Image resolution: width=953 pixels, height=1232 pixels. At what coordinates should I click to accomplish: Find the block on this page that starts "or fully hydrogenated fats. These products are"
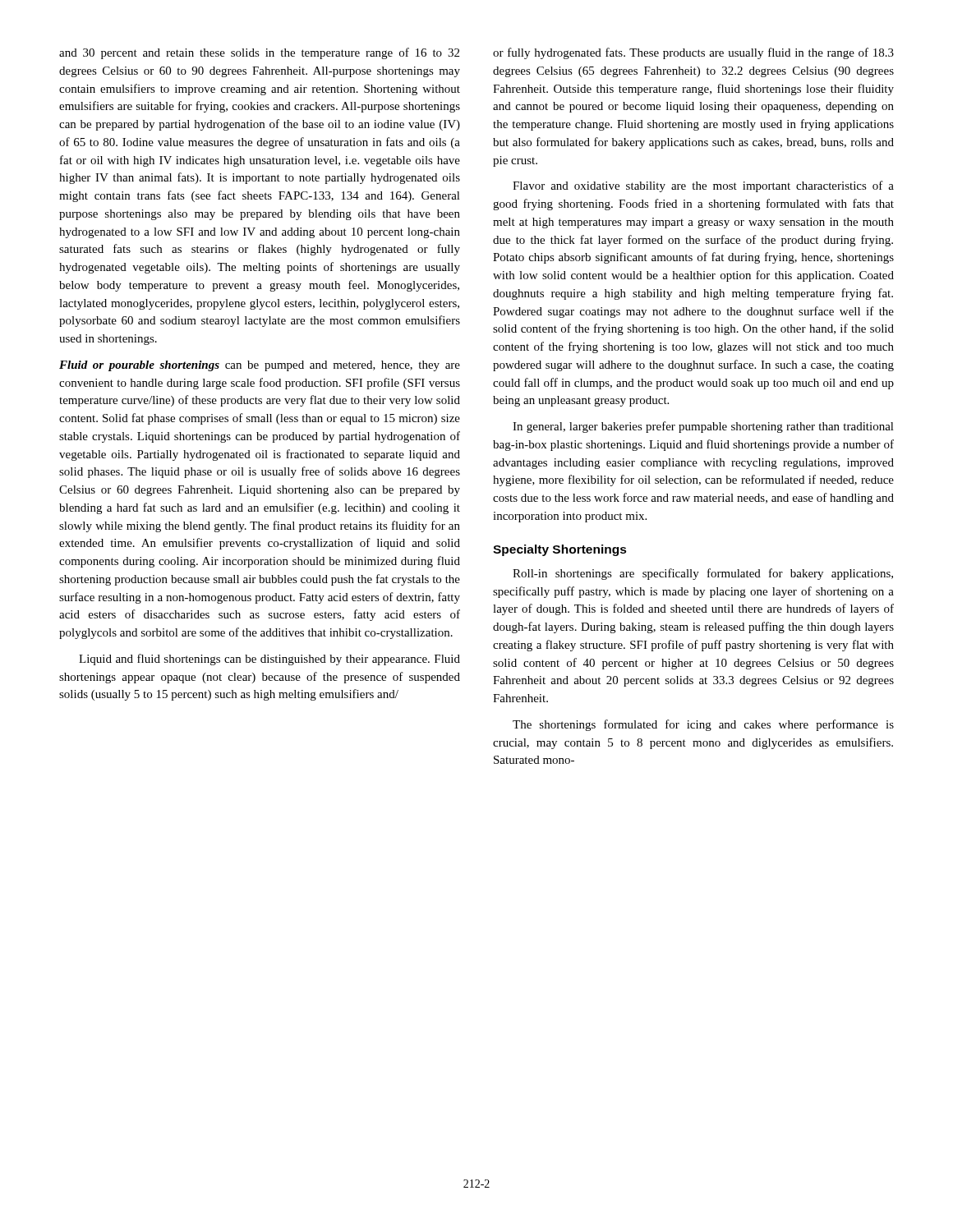tap(693, 107)
